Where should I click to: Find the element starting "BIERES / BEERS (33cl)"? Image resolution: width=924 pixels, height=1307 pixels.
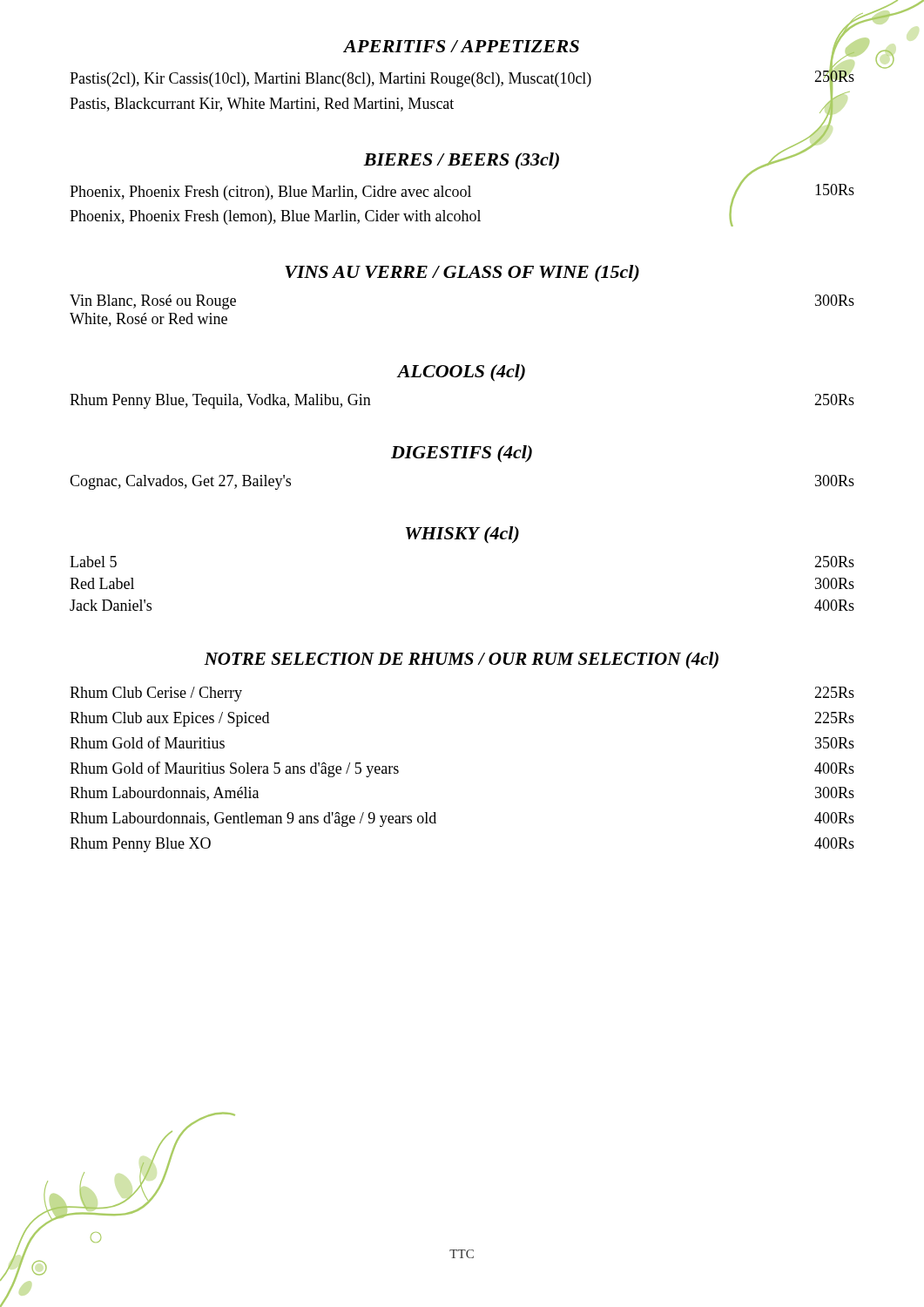(x=462, y=159)
